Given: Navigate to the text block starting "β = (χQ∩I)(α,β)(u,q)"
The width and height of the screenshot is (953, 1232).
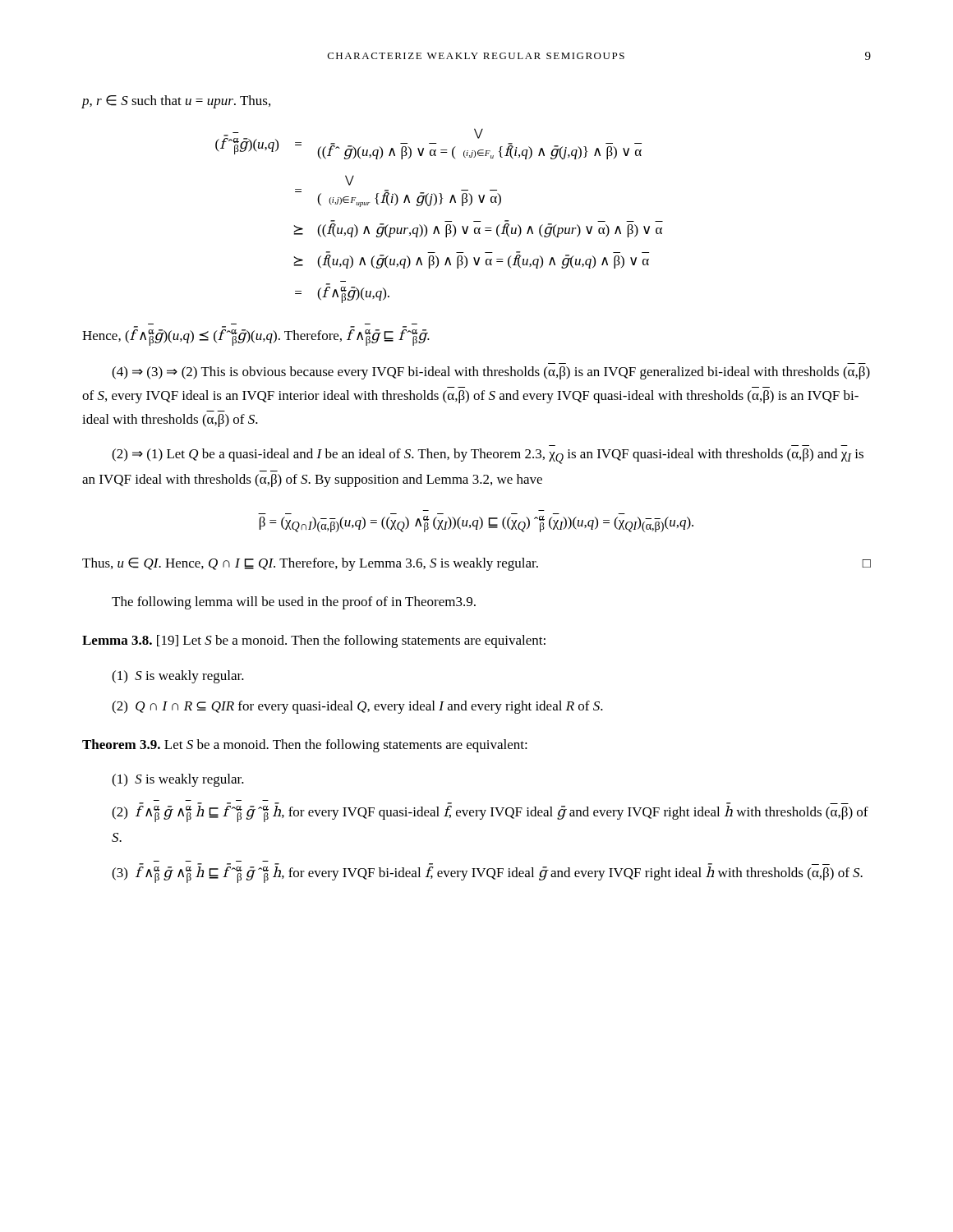Looking at the screenshot, I should click(476, 521).
